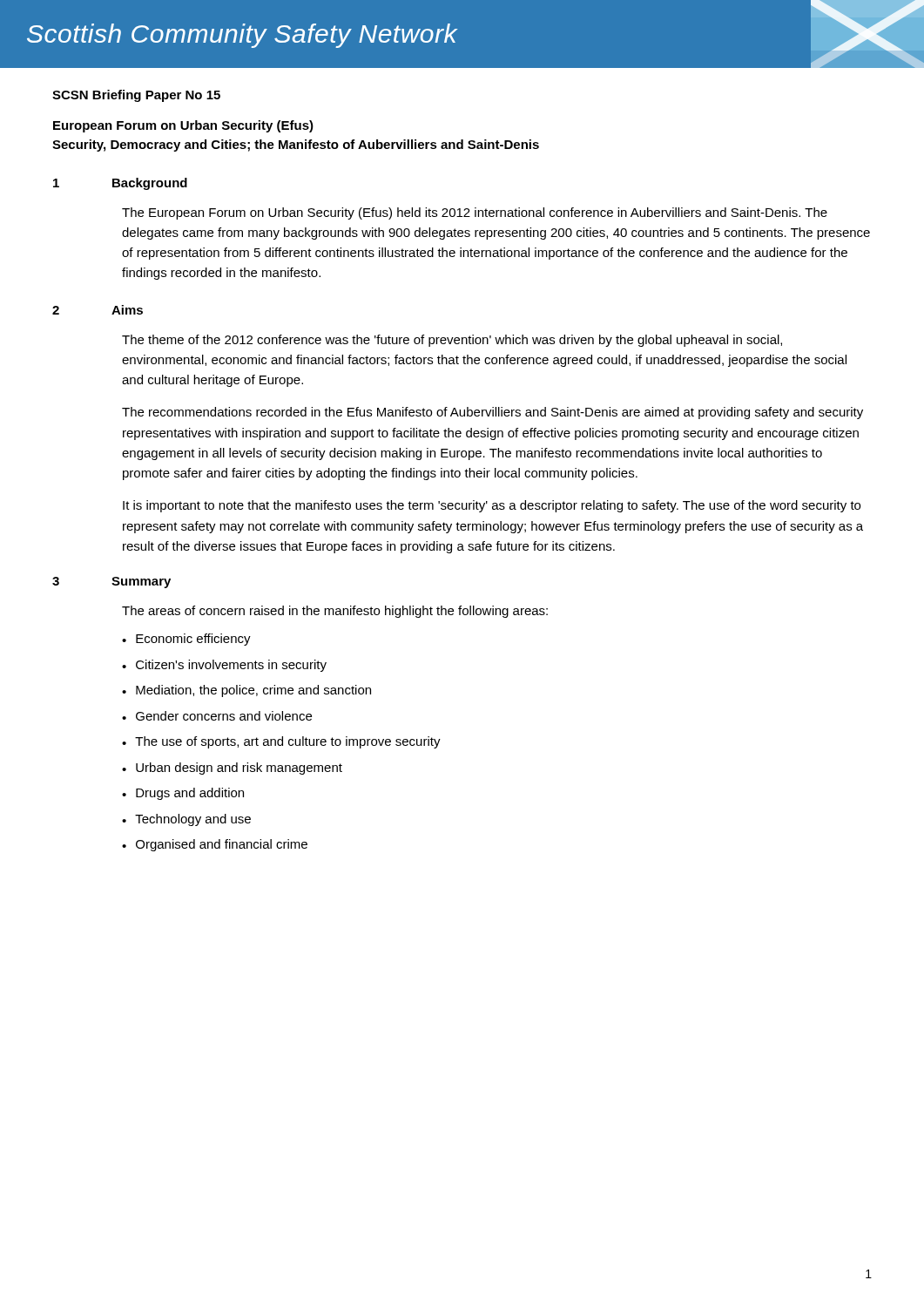Where is the section header that starts "European Forum on"?
The width and height of the screenshot is (924, 1307).
pos(296,134)
